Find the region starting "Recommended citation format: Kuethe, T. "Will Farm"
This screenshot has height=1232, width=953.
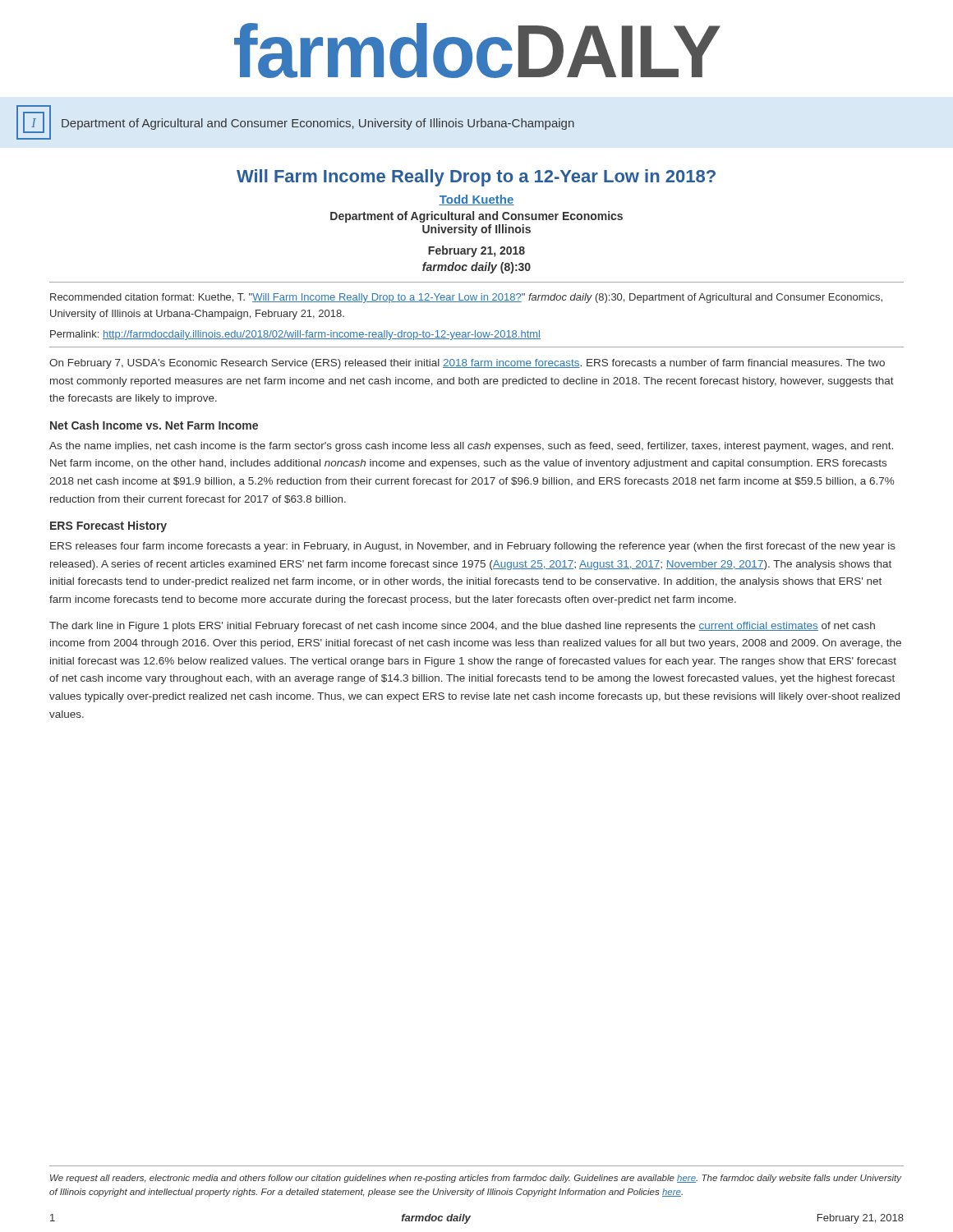[x=466, y=305]
